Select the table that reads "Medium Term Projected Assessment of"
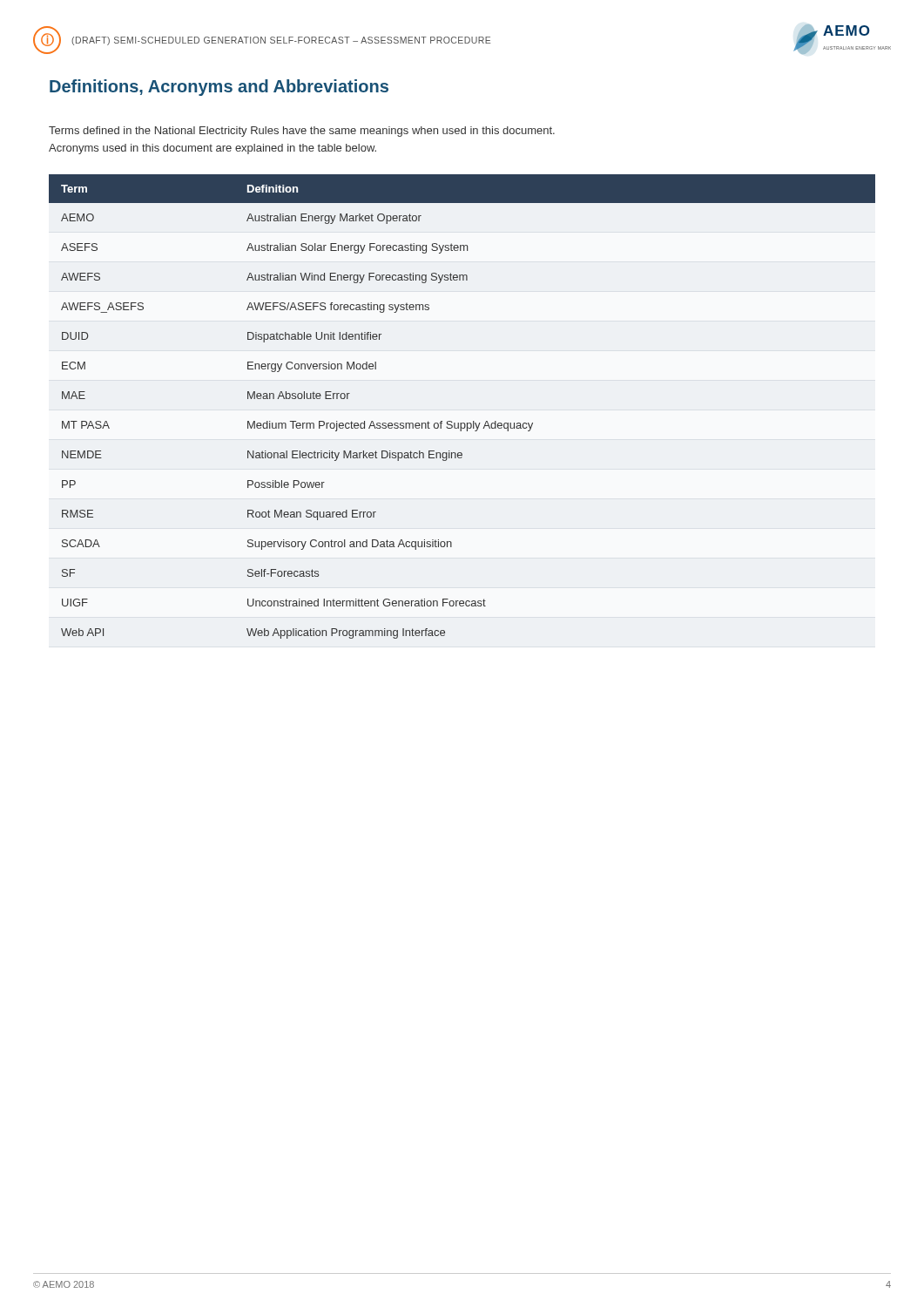 [462, 411]
